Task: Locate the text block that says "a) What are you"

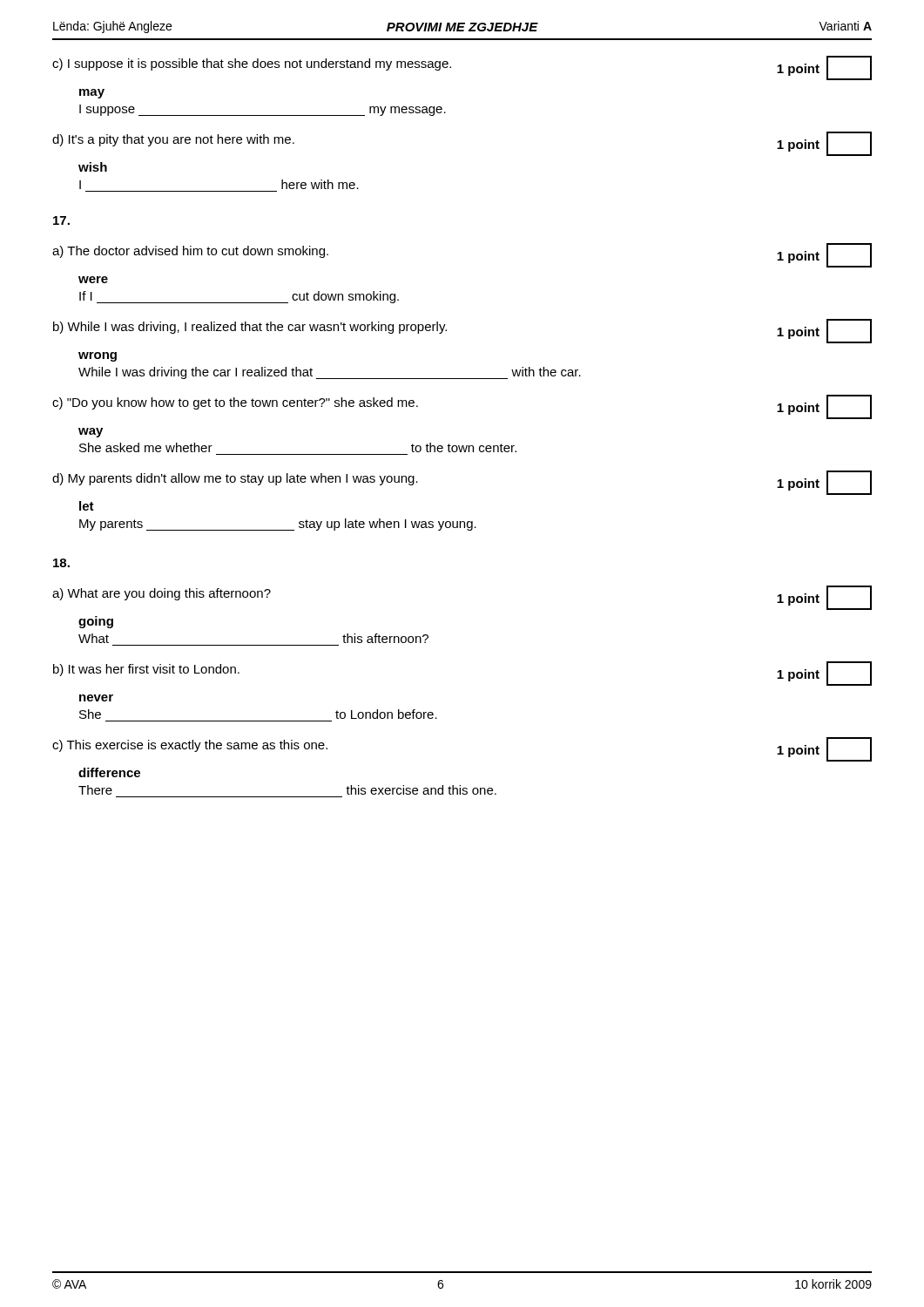Action: pyautogui.click(x=58, y=597)
